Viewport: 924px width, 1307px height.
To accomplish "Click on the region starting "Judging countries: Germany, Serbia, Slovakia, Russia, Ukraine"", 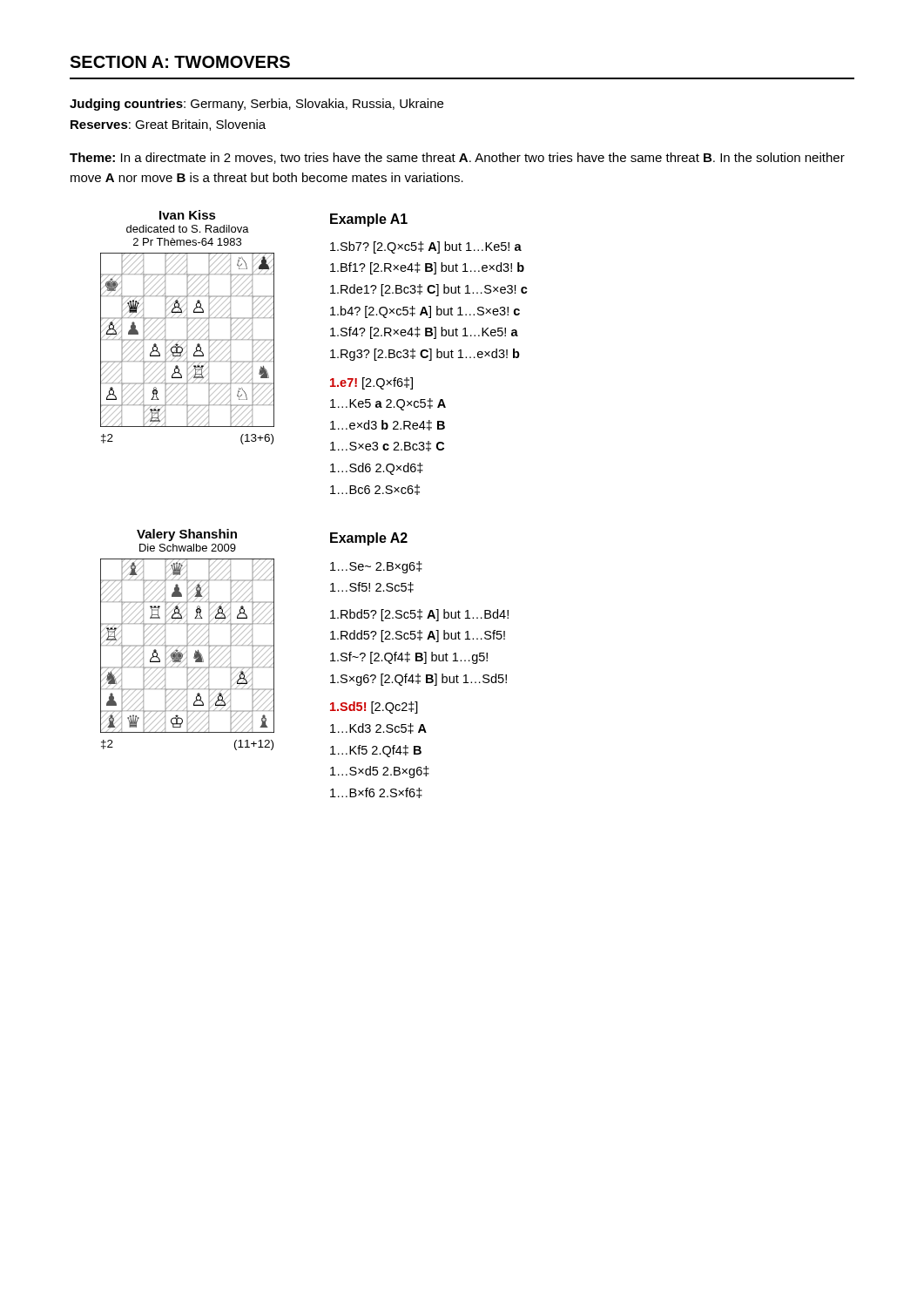I will pyautogui.click(x=257, y=114).
